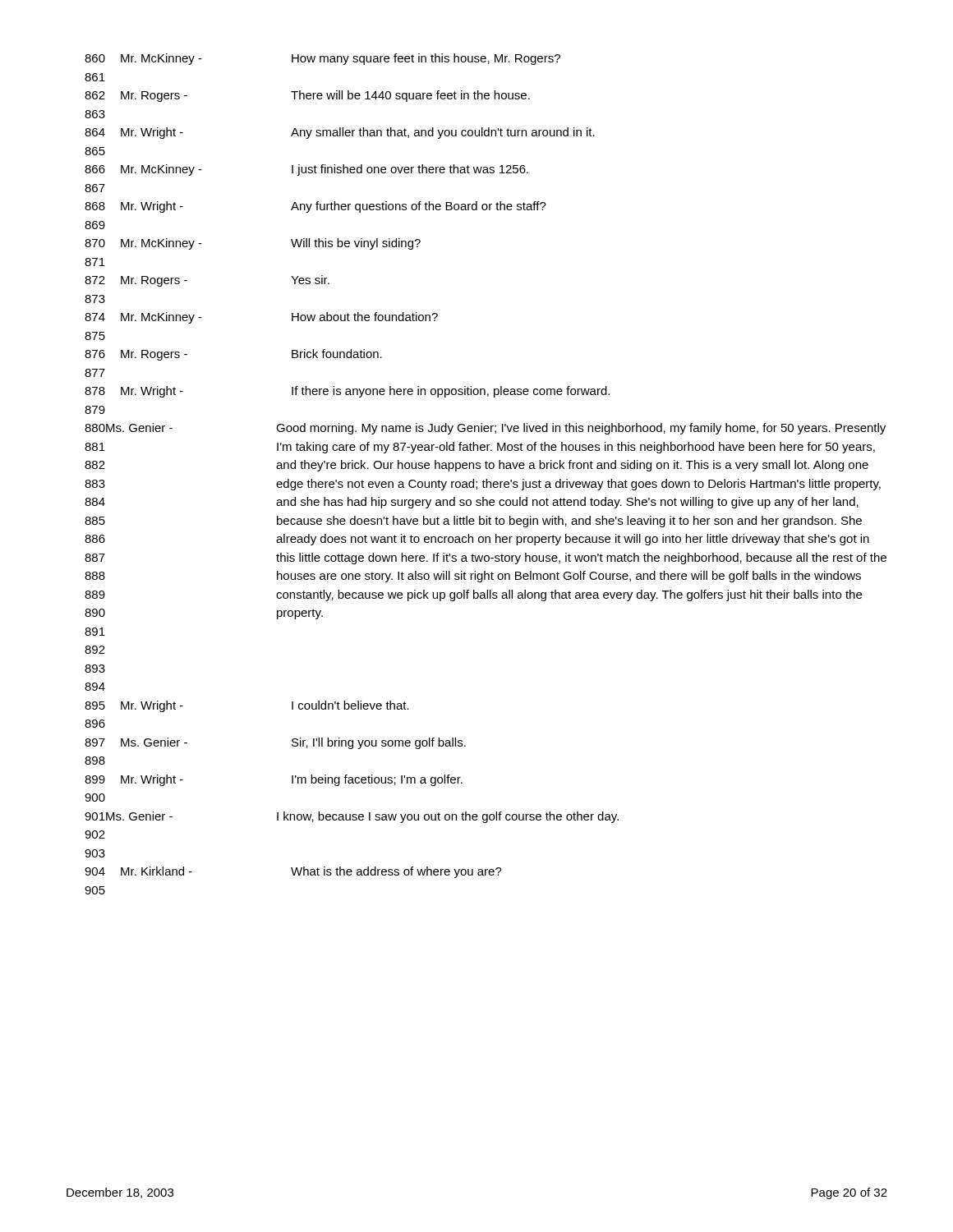Find the block on this page that starts "866 Mr. McKinney - I just finished"
Viewport: 953px width, 1232px height.
tap(476, 169)
